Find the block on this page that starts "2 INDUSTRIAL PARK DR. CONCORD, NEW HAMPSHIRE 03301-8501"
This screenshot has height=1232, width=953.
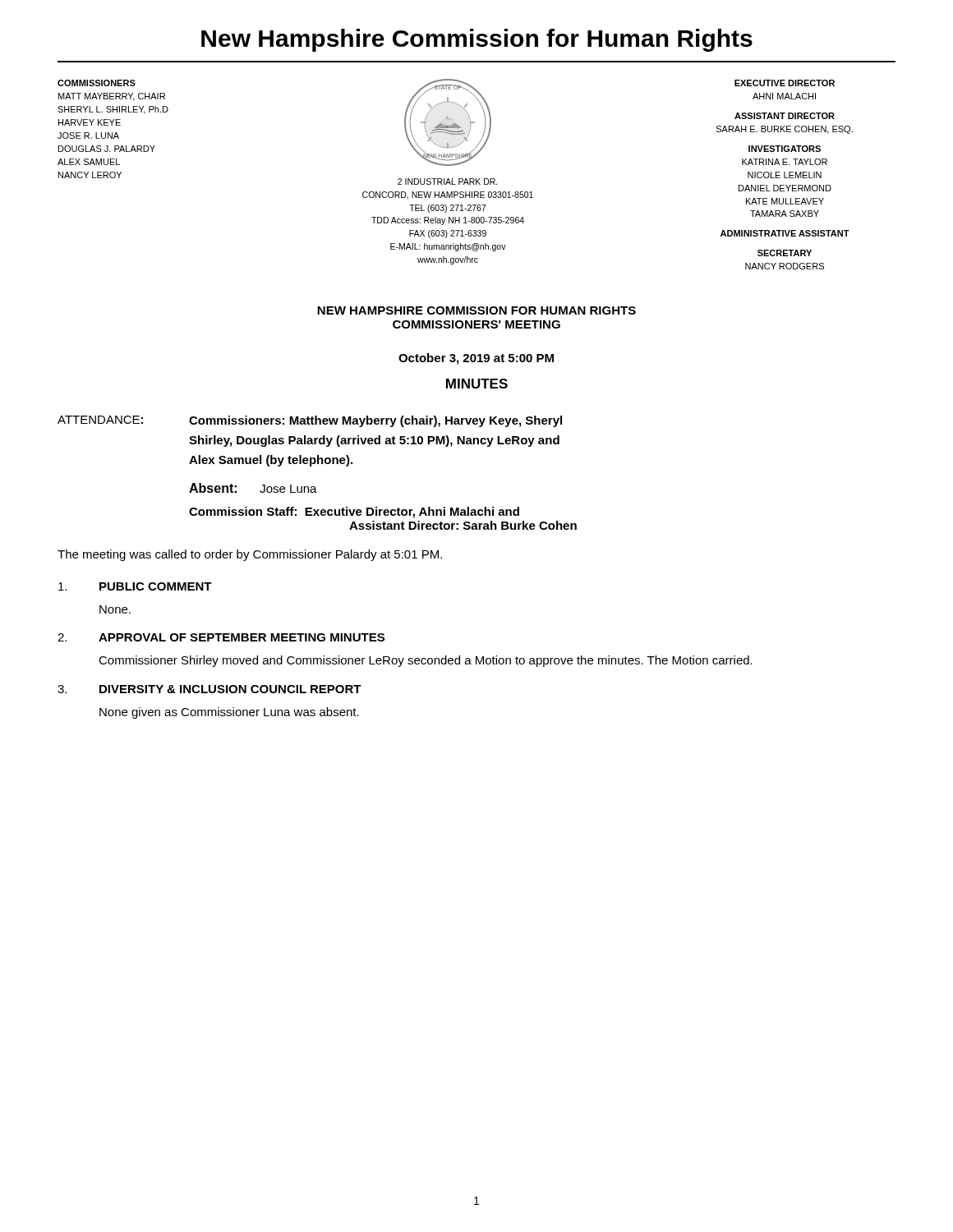tap(448, 220)
